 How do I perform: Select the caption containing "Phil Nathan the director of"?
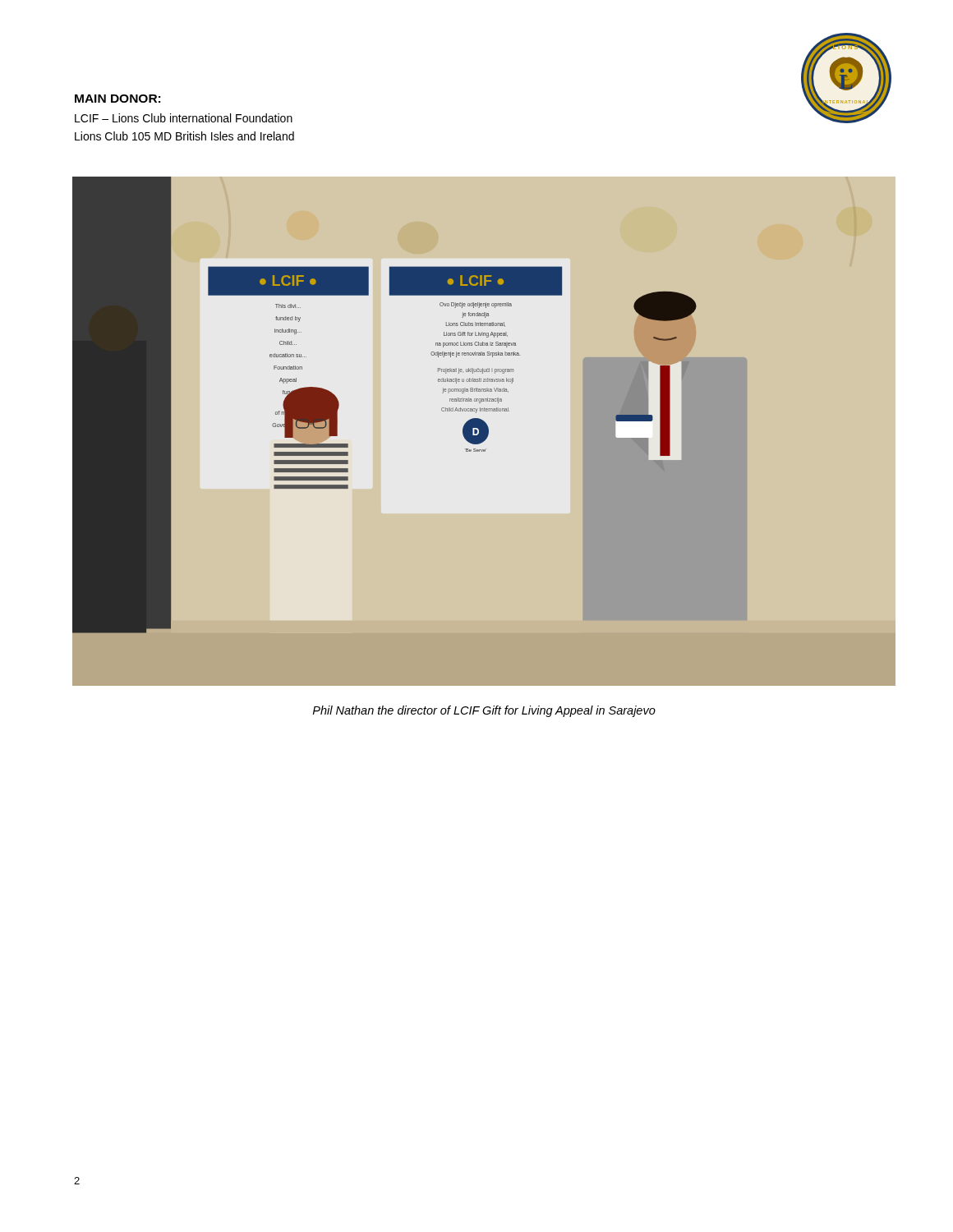pos(484,711)
